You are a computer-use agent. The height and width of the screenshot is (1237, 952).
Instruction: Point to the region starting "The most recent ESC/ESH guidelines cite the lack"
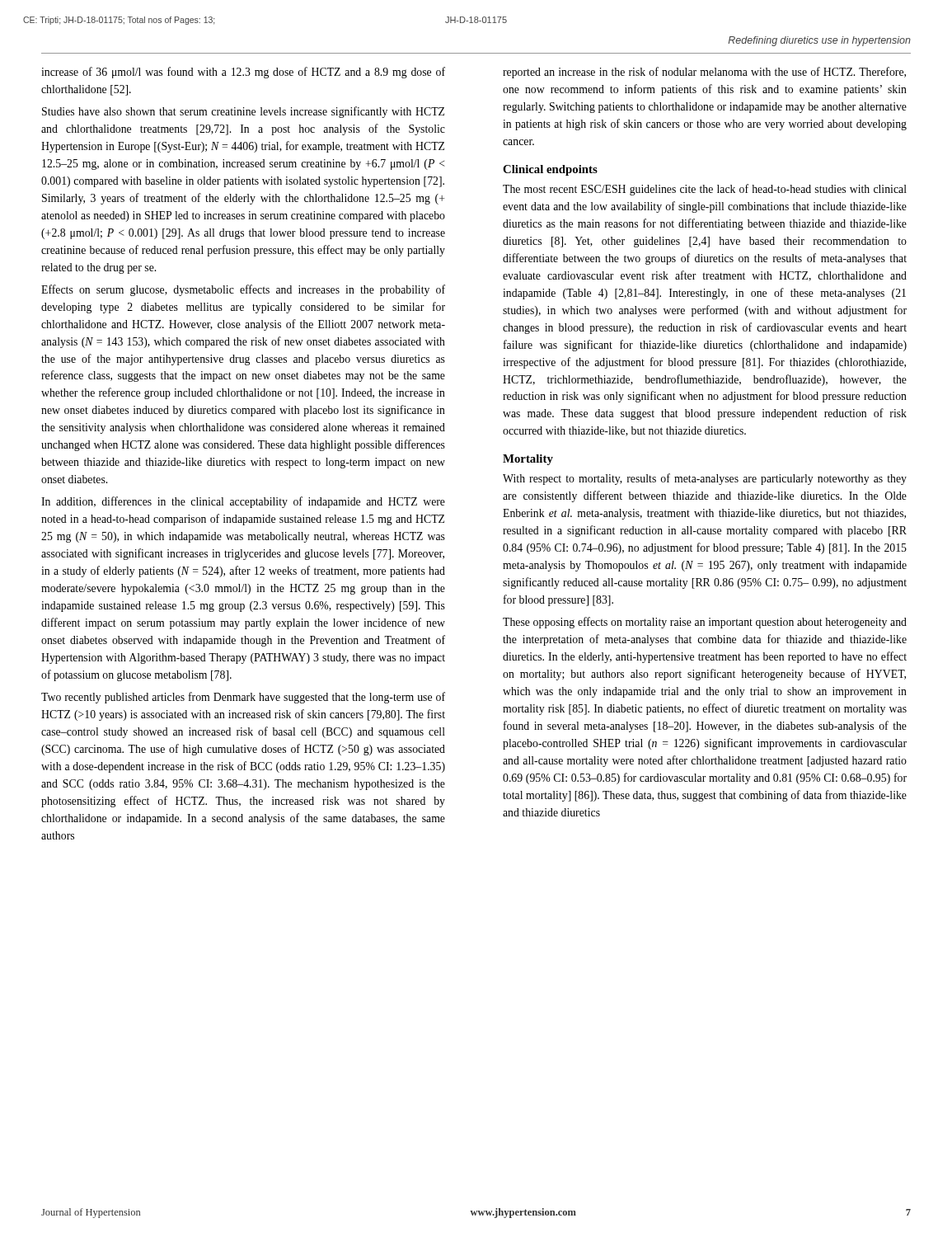coord(705,311)
